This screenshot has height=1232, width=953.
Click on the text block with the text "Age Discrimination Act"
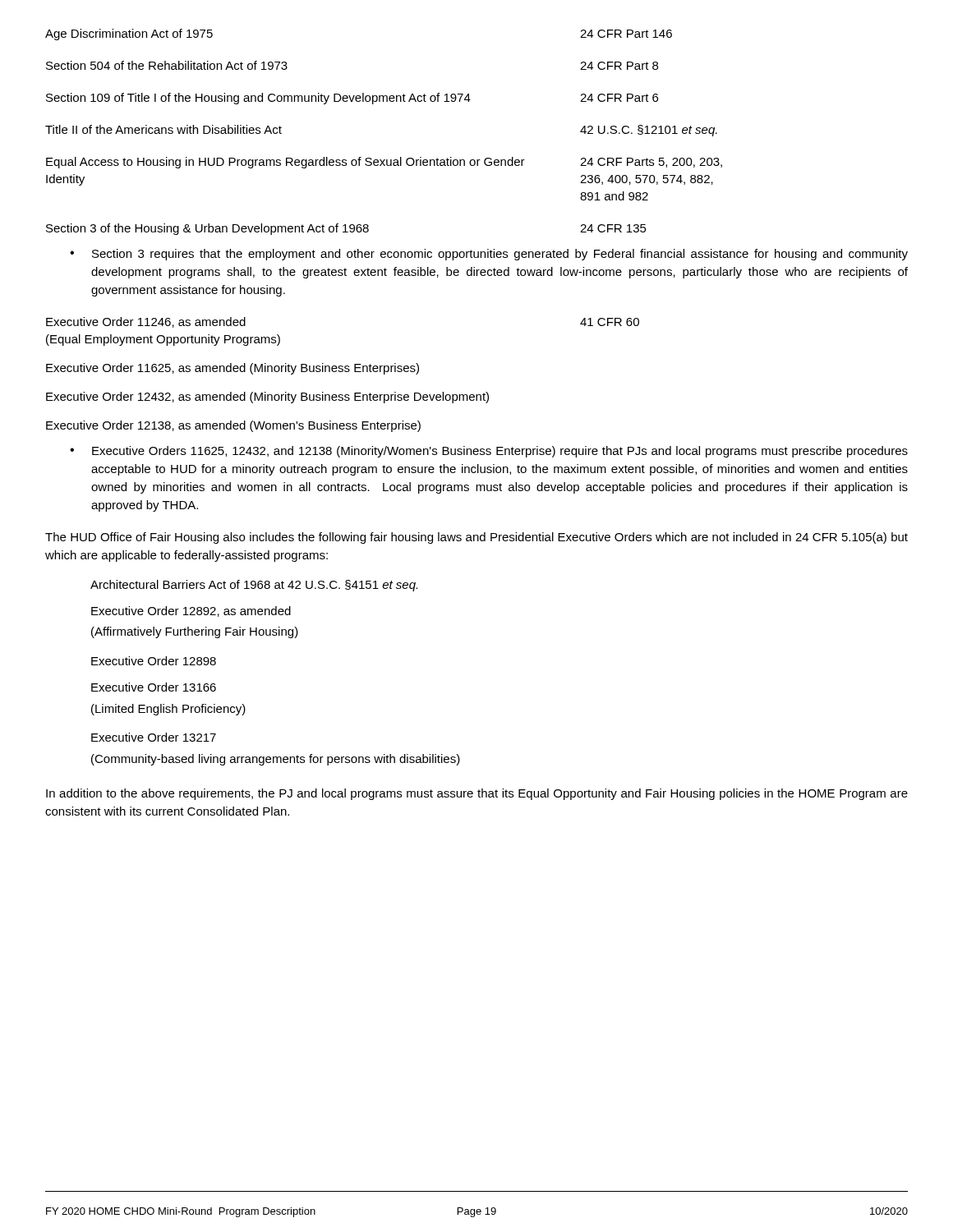click(x=126, y=34)
